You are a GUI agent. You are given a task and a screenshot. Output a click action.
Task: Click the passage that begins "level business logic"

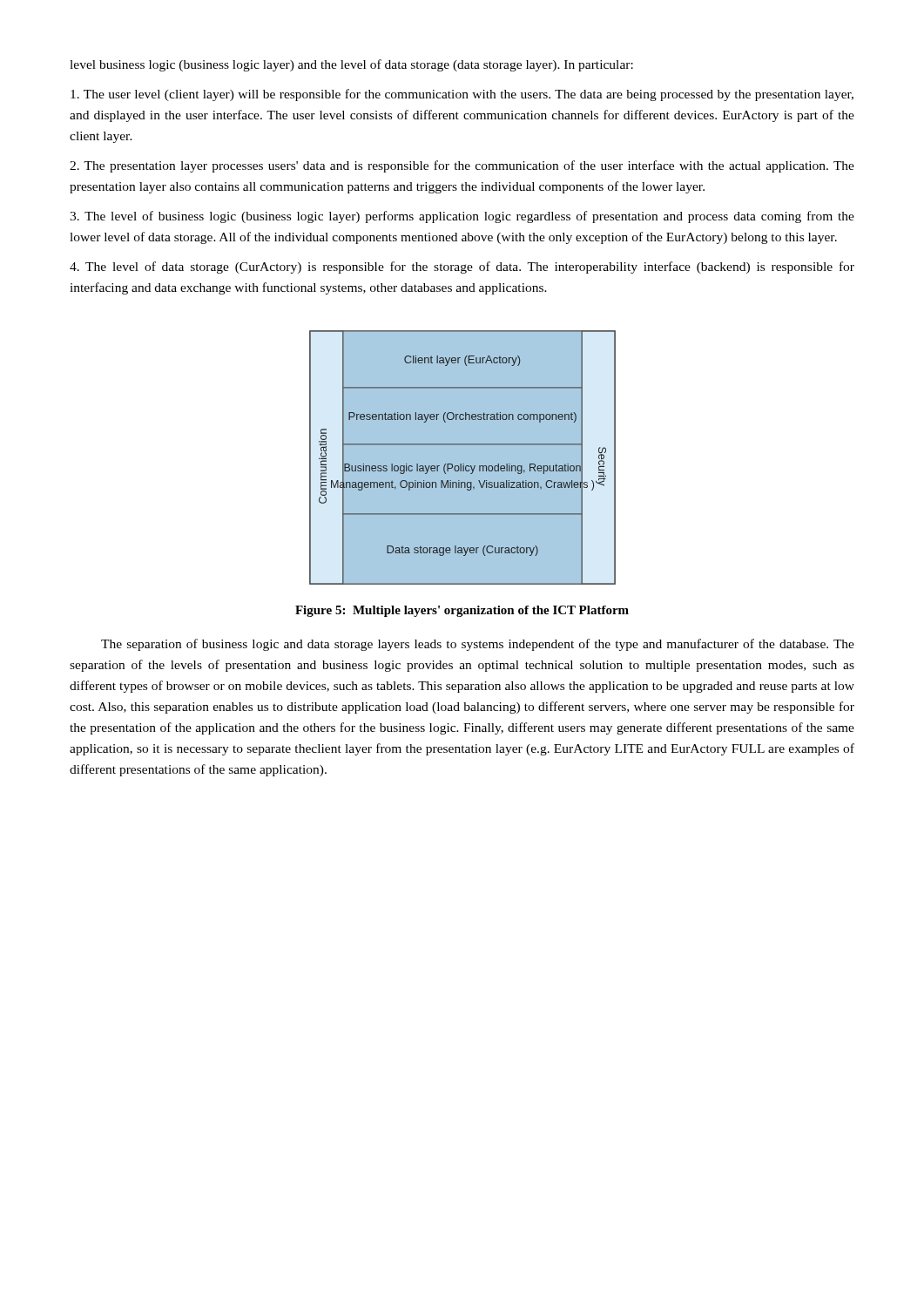click(x=352, y=64)
